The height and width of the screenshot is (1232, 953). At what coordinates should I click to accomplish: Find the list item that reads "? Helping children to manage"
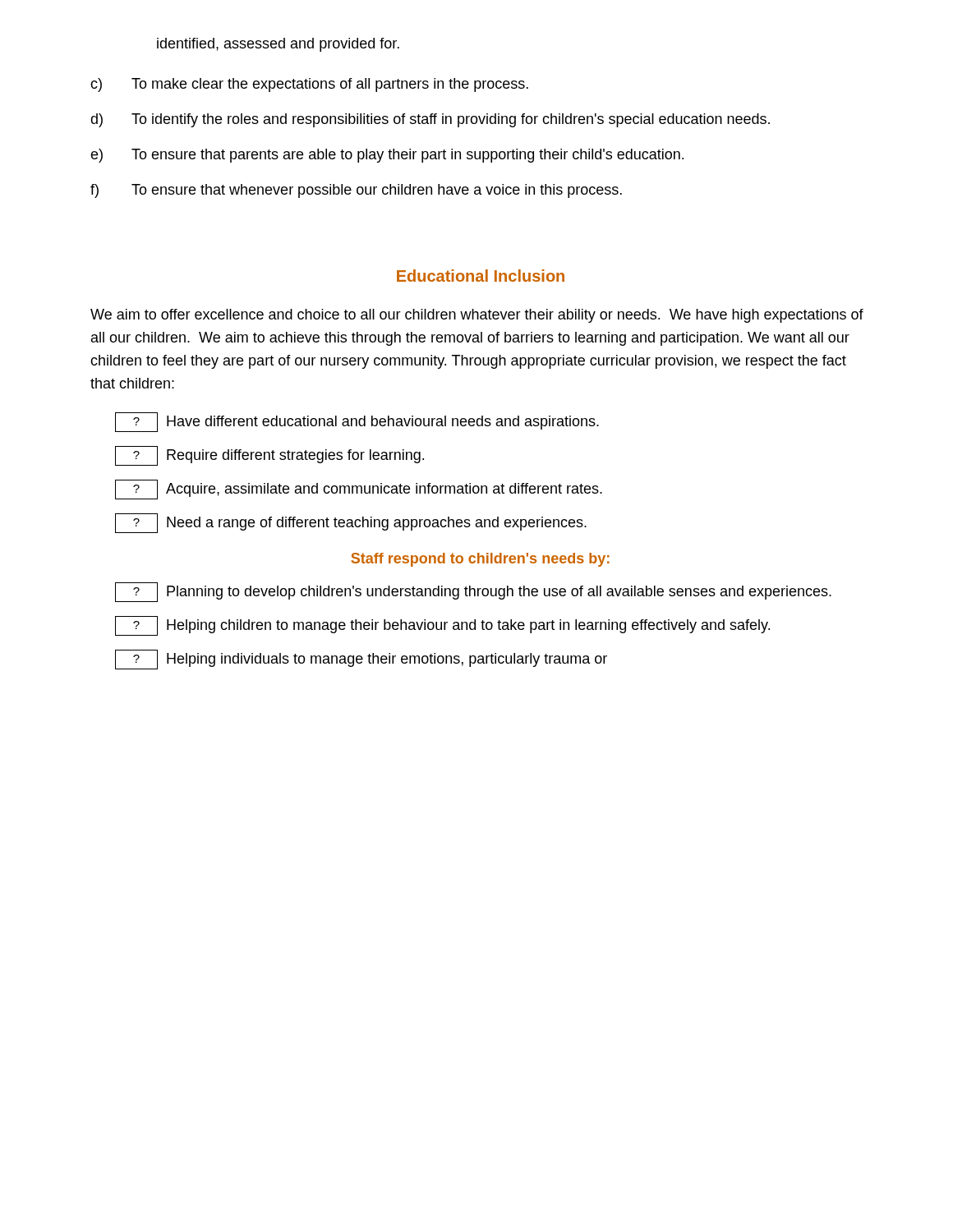point(493,625)
